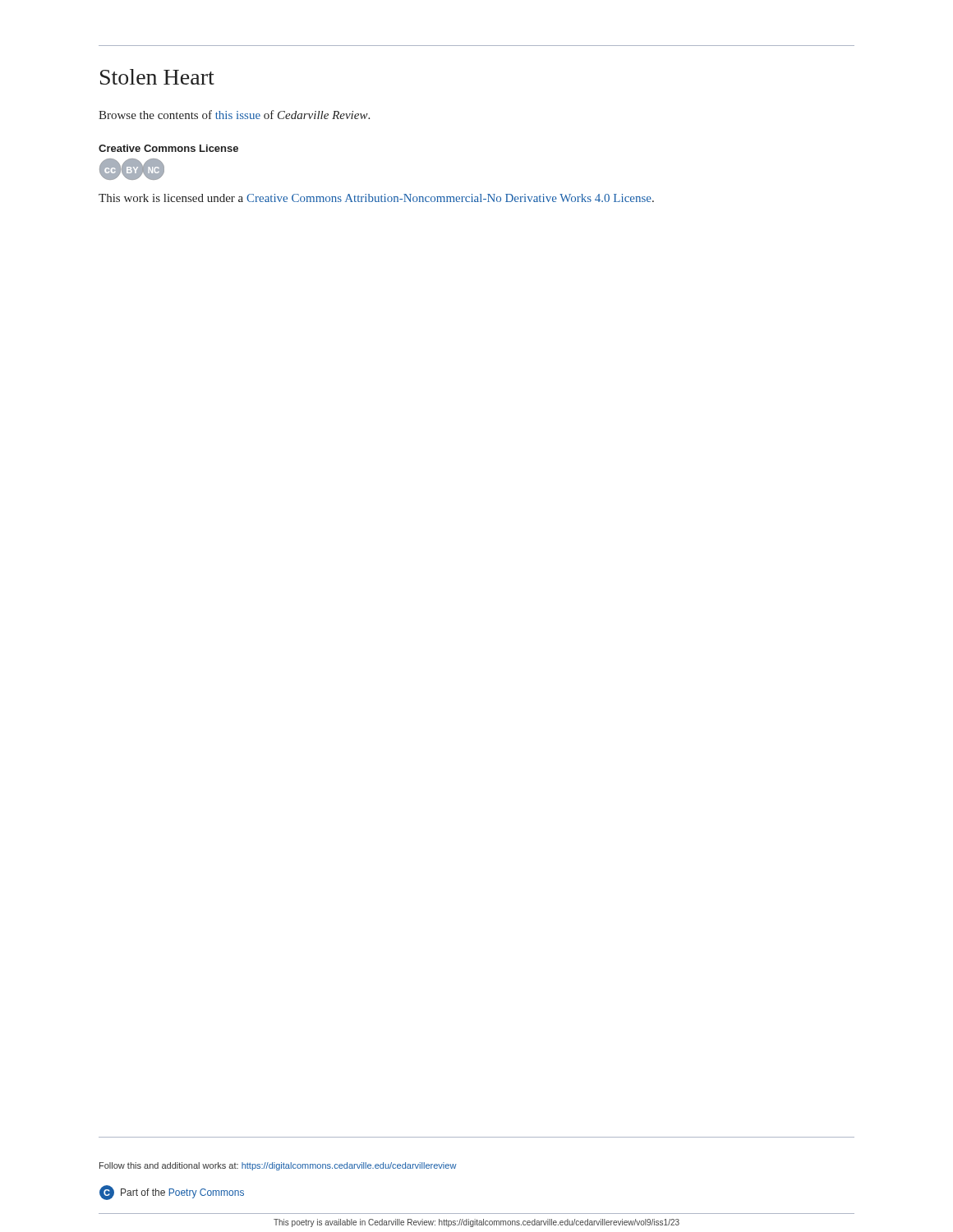Navigate to the element starting "C Part of the Poetry Commons"

[171, 1193]
